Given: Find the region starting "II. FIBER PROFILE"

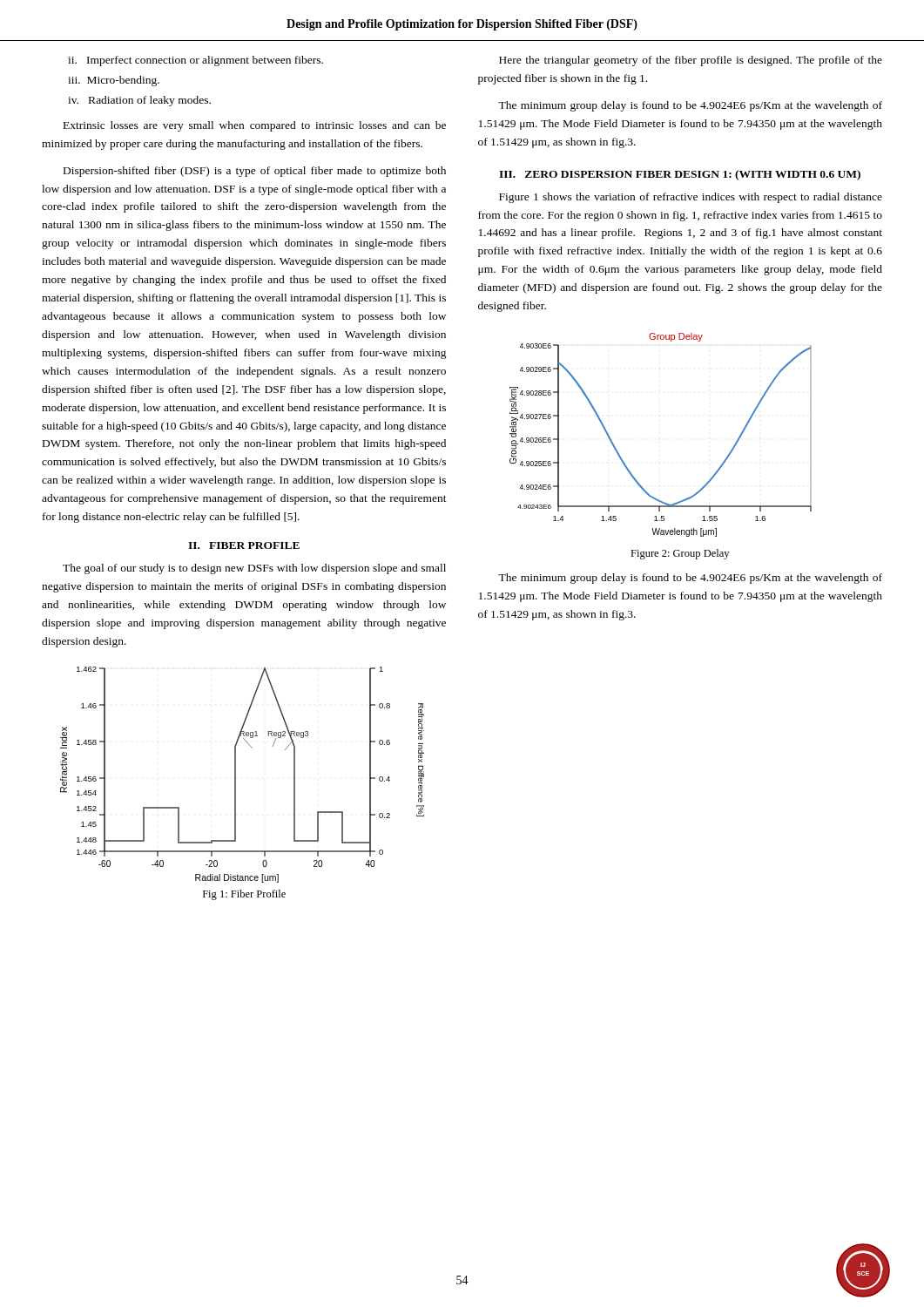Looking at the screenshot, I should (244, 545).
